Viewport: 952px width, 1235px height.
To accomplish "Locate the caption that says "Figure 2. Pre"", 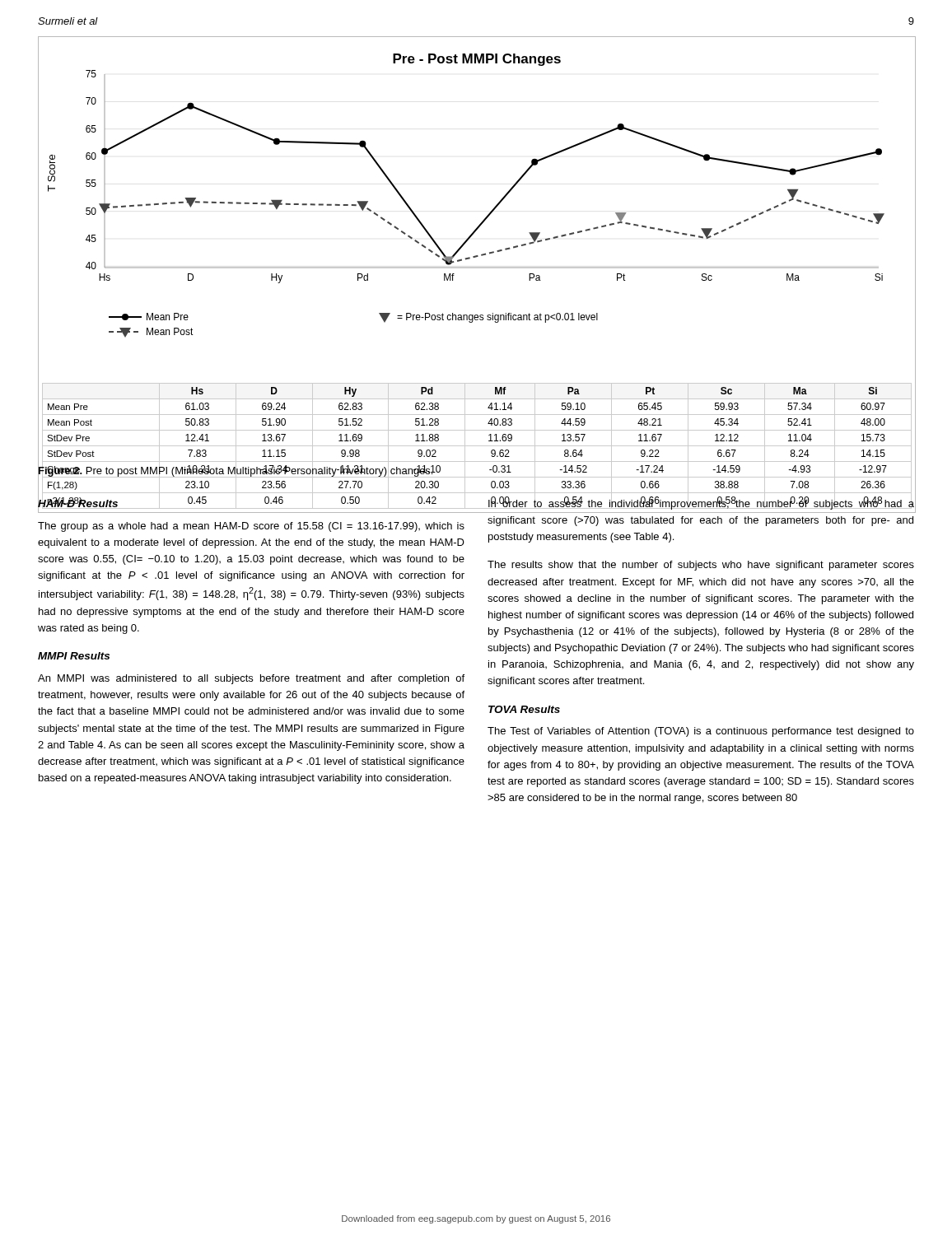I will coord(236,471).
